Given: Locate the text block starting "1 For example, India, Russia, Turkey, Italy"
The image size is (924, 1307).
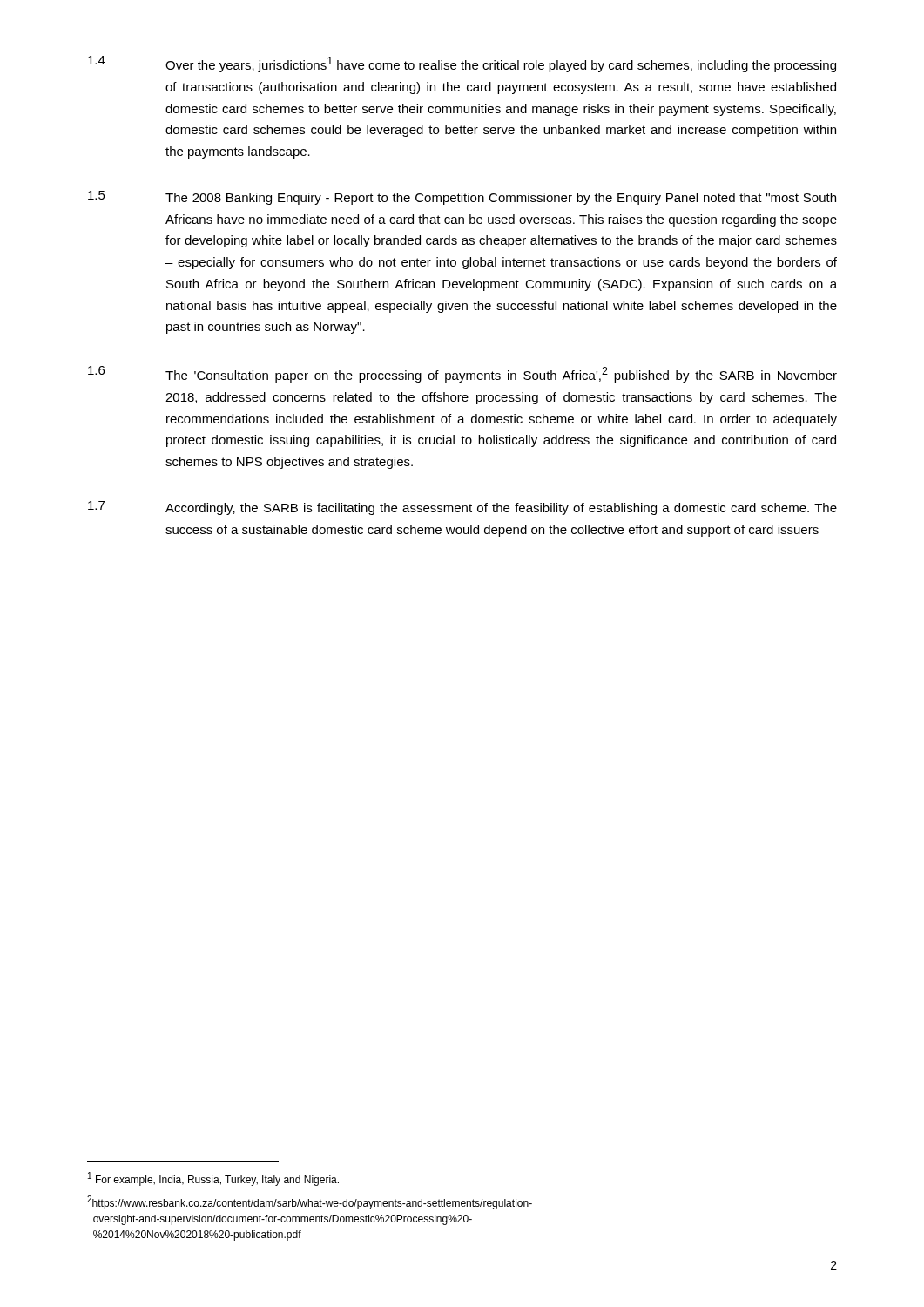Looking at the screenshot, I should pyautogui.click(x=213, y=1178).
